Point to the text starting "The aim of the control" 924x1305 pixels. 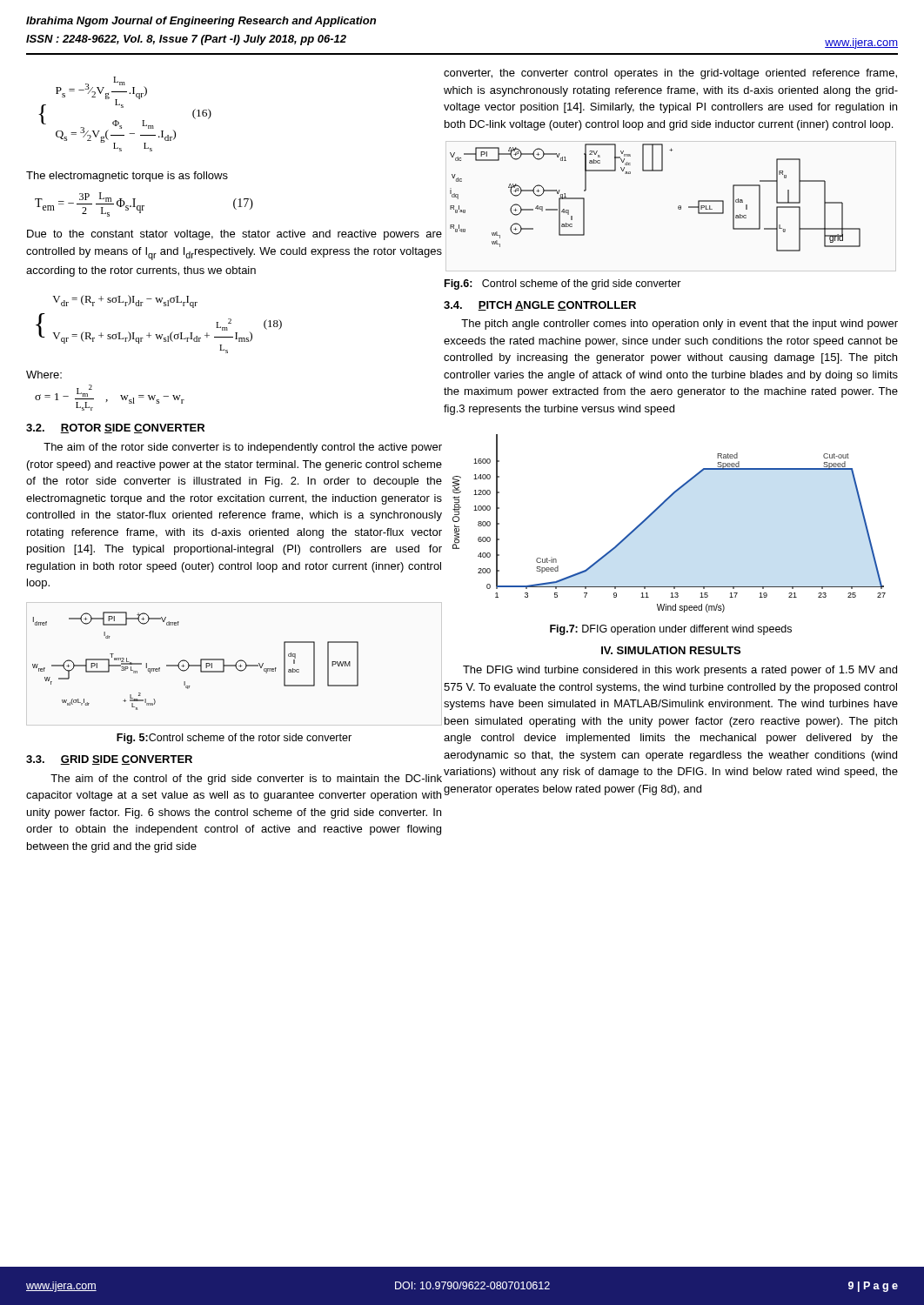tap(234, 812)
